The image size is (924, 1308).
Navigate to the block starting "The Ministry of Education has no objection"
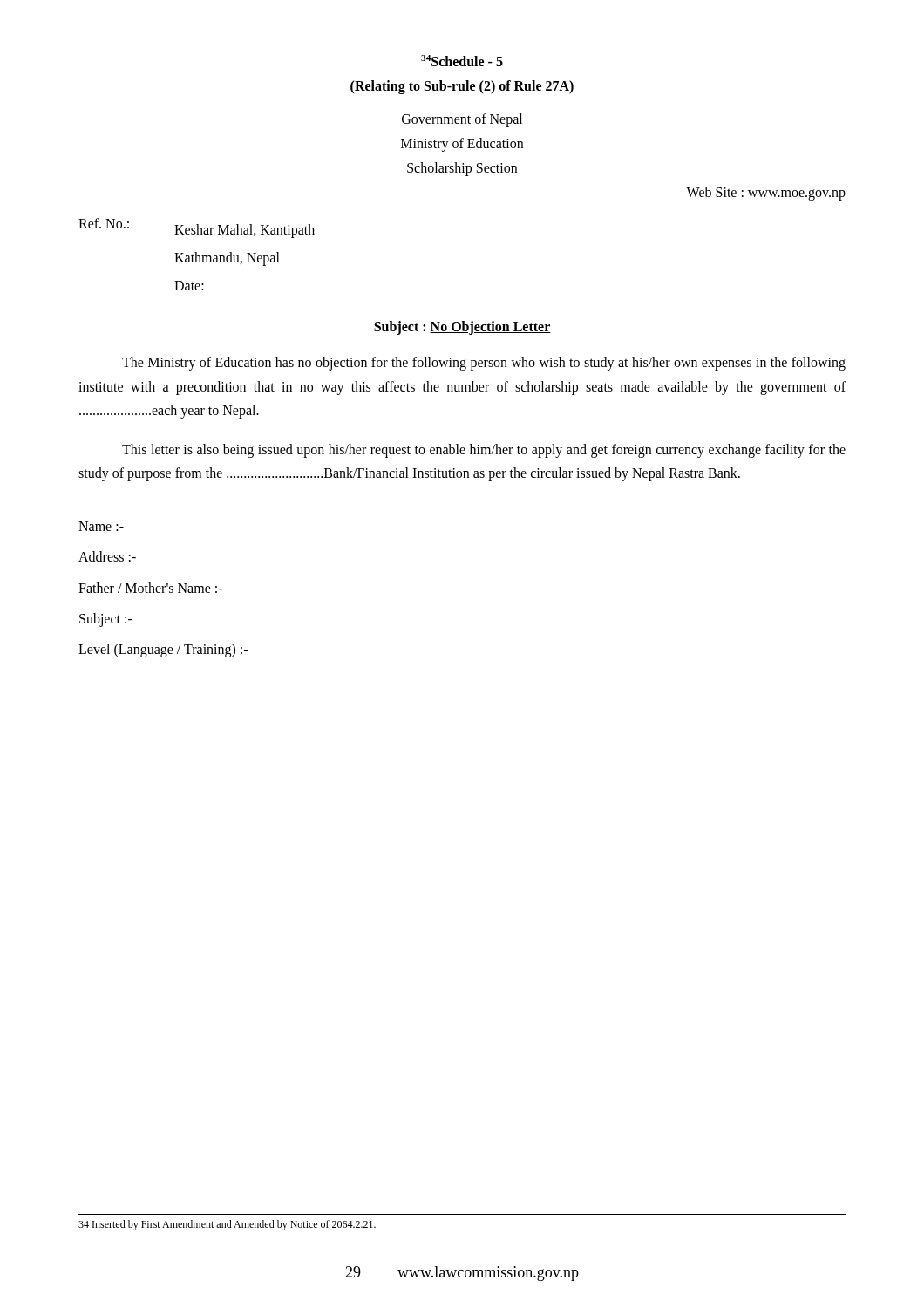pos(462,386)
